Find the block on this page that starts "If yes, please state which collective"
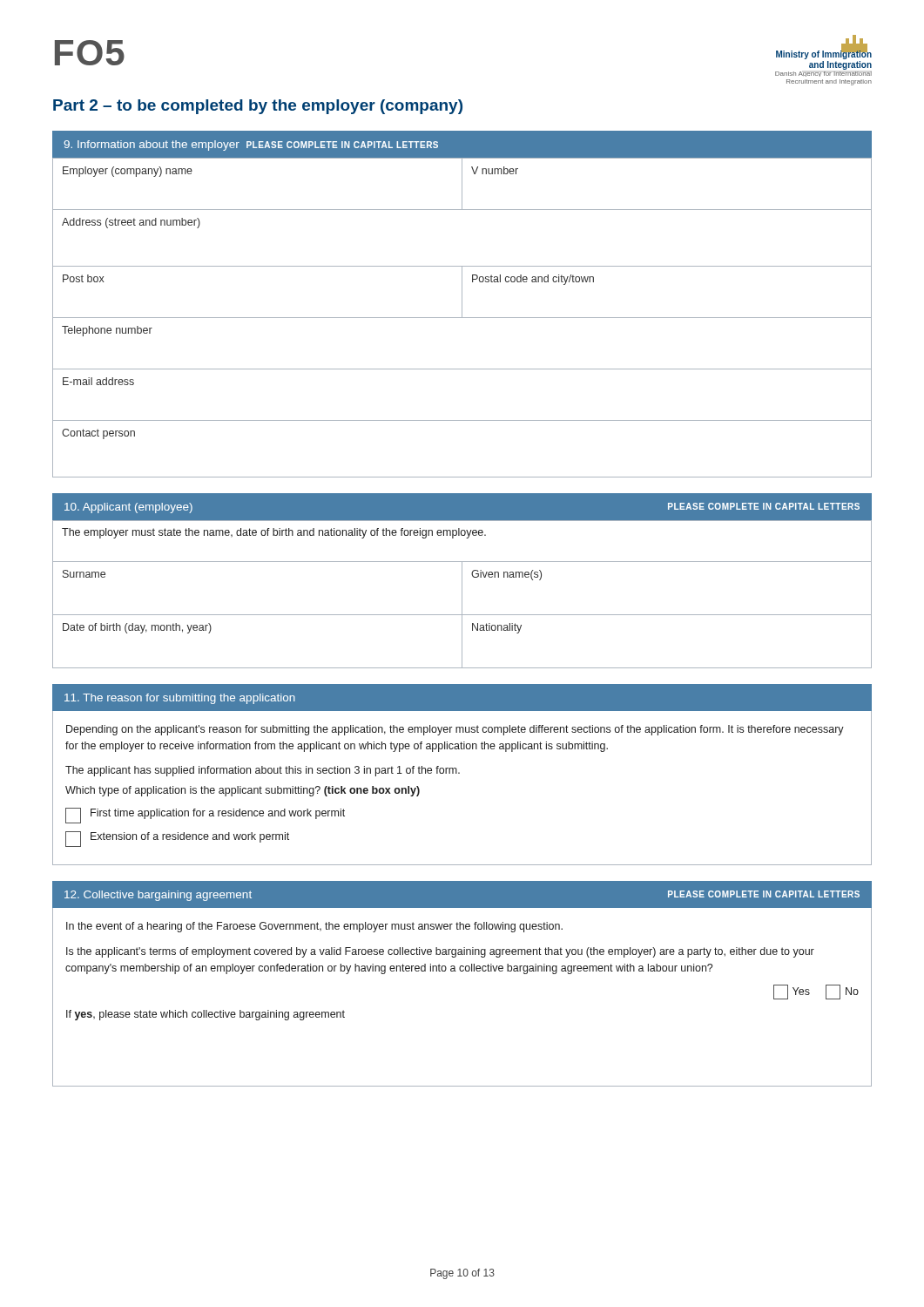Image resolution: width=924 pixels, height=1307 pixels. (205, 1014)
